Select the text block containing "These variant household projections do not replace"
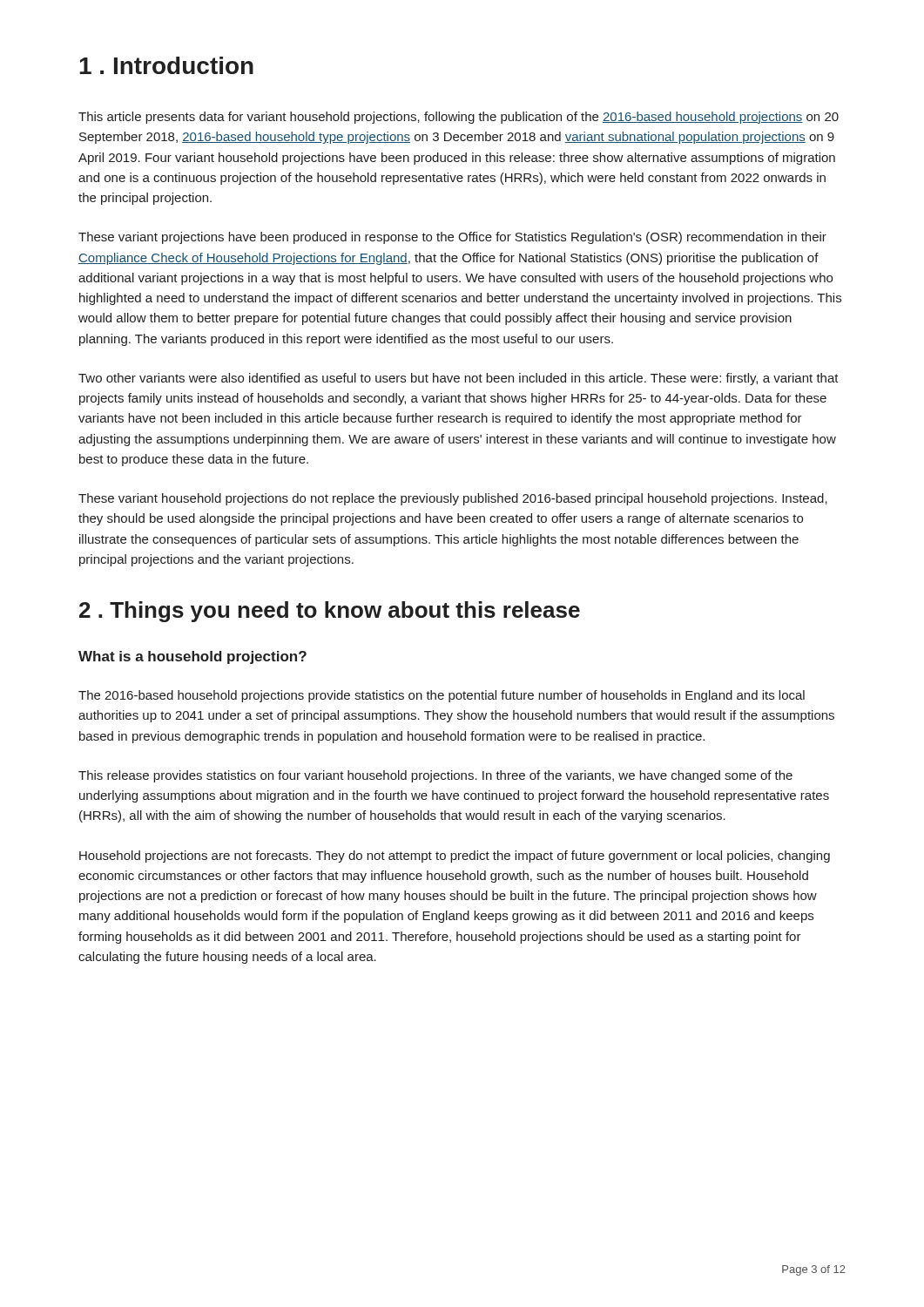This screenshot has height=1307, width=924. click(x=453, y=528)
